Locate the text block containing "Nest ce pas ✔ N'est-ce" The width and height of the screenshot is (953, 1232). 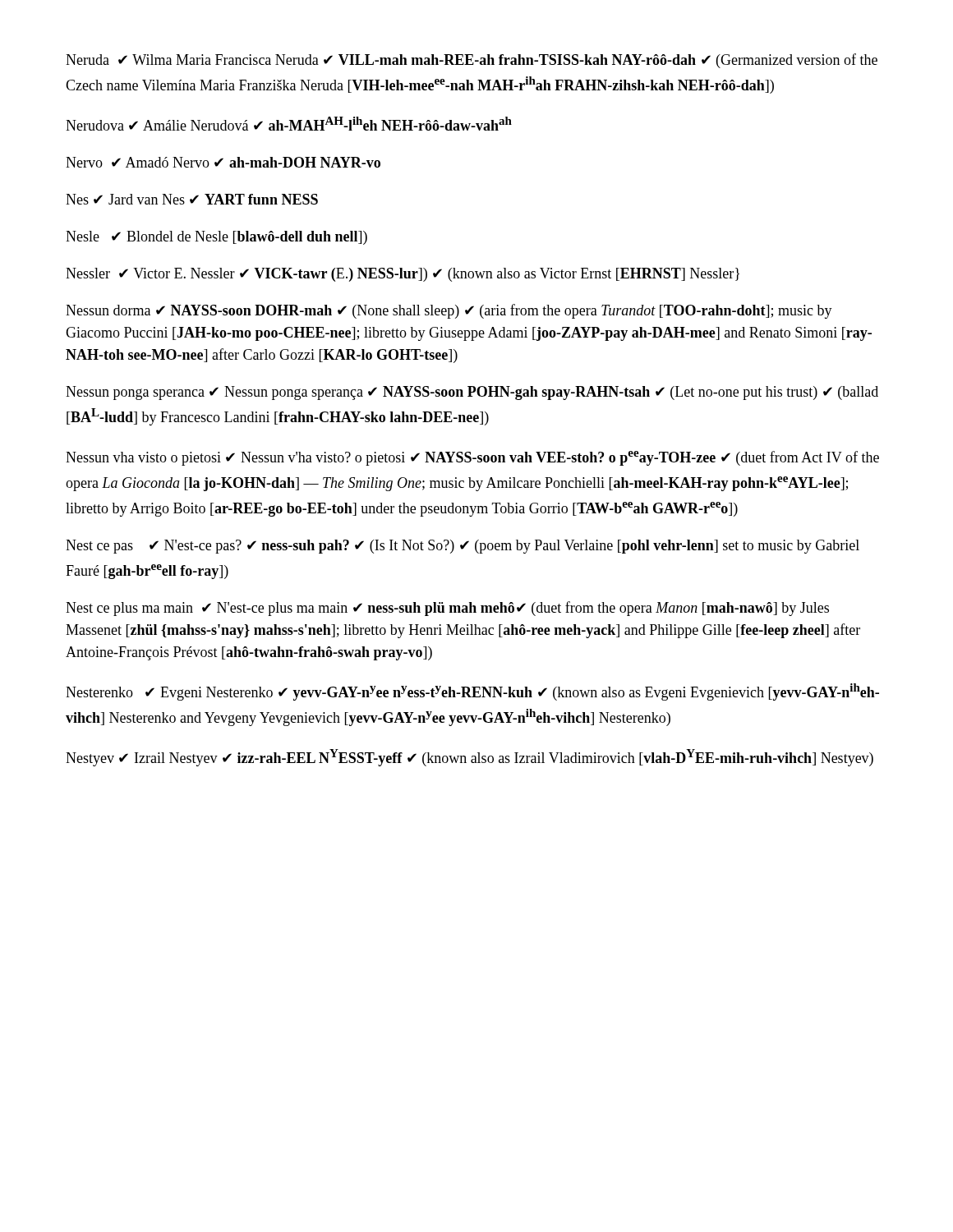coord(463,558)
